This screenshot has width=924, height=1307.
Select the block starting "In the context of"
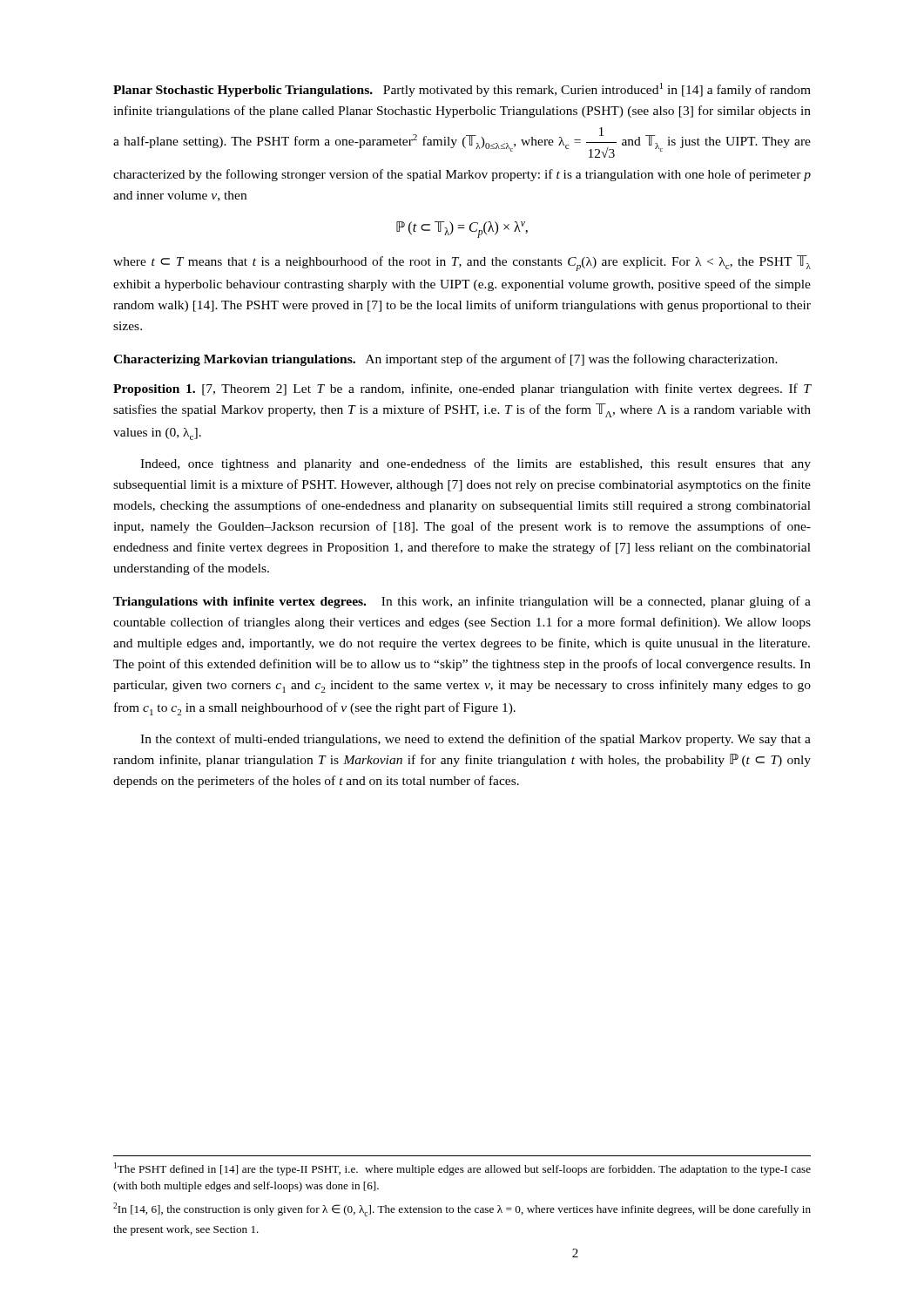pos(462,760)
